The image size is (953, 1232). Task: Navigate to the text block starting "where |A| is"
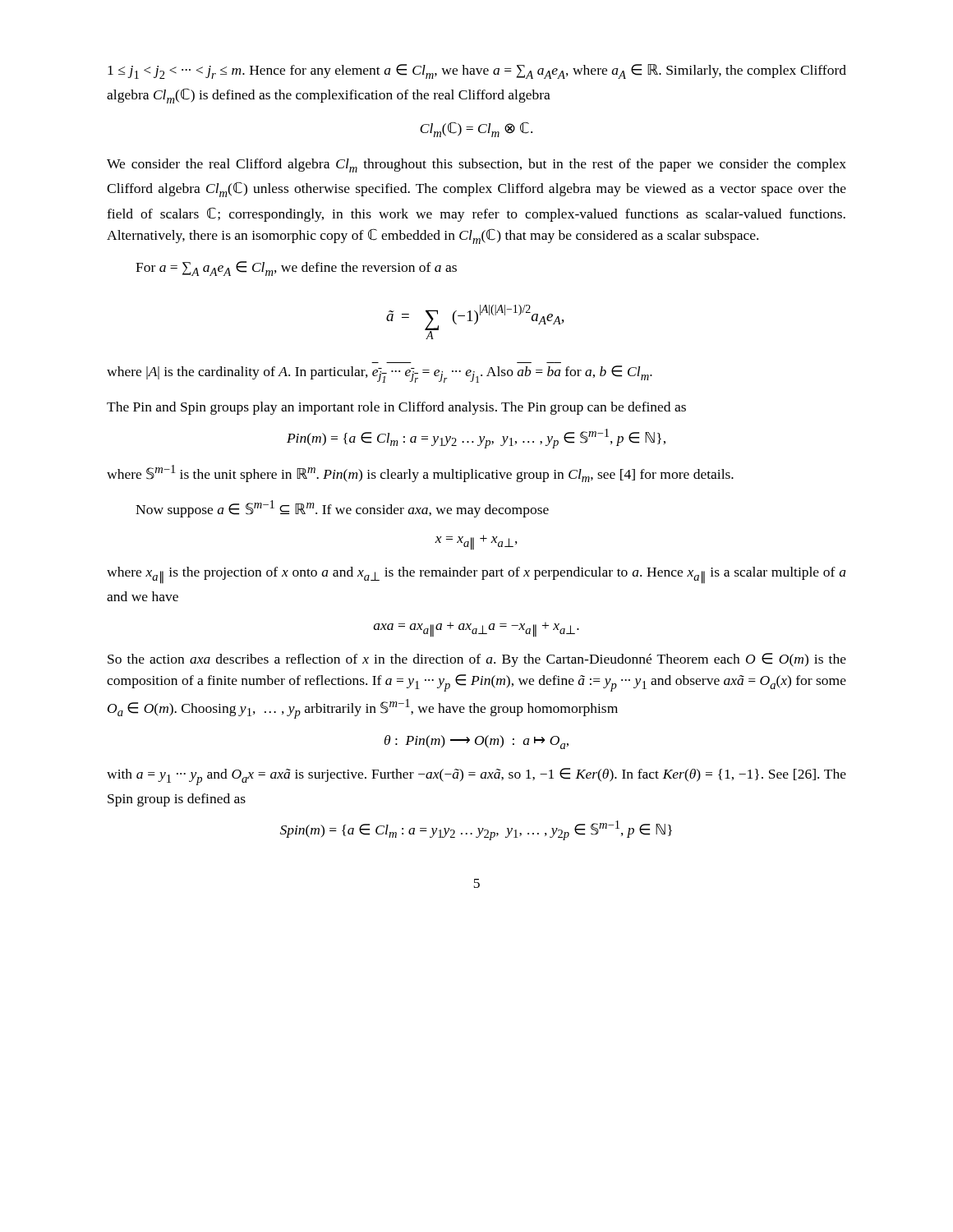(x=476, y=374)
